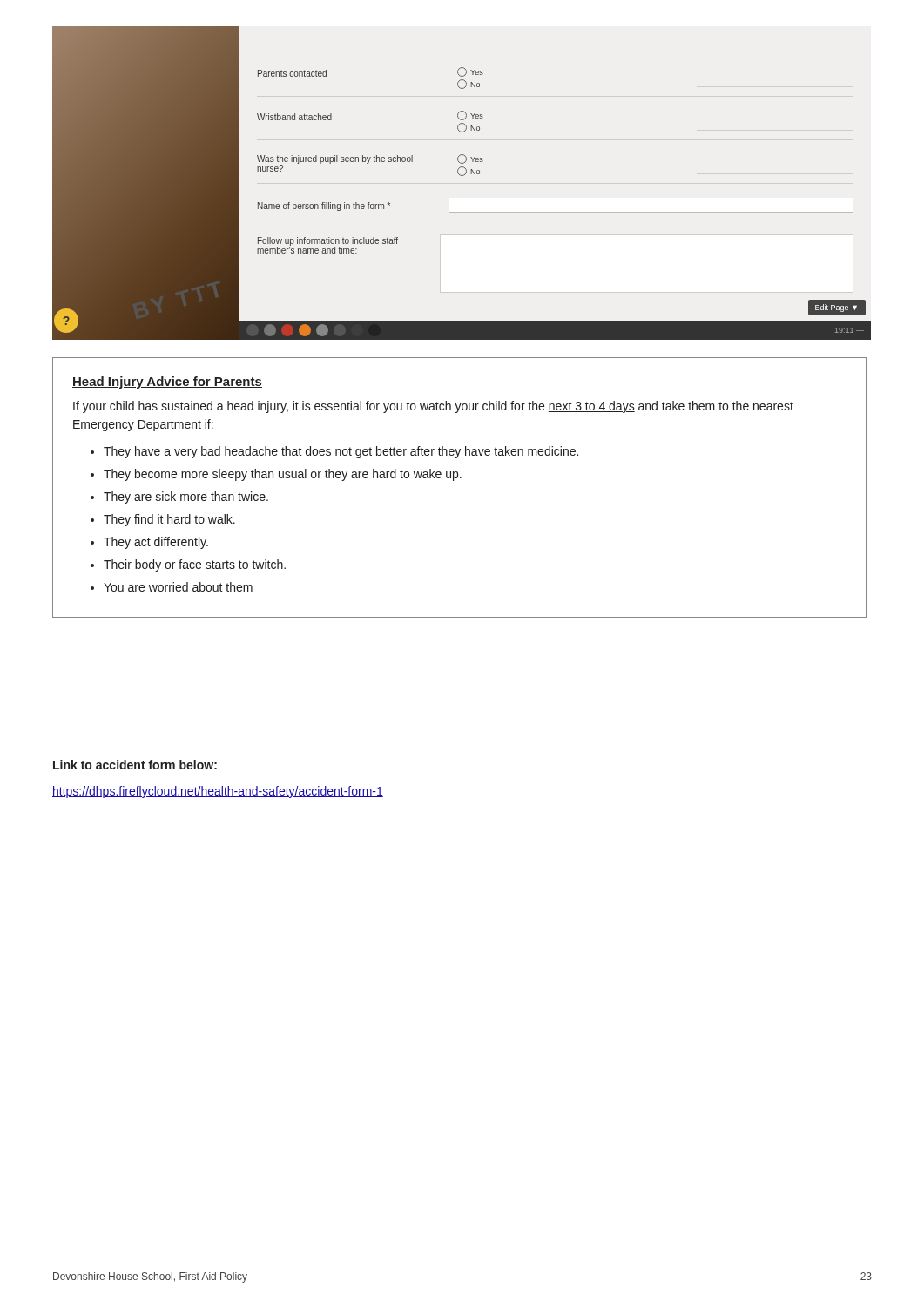Click on the list item that says "Their body or face starts to twitch."
The image size is (924, 1307).
[195, 565]
